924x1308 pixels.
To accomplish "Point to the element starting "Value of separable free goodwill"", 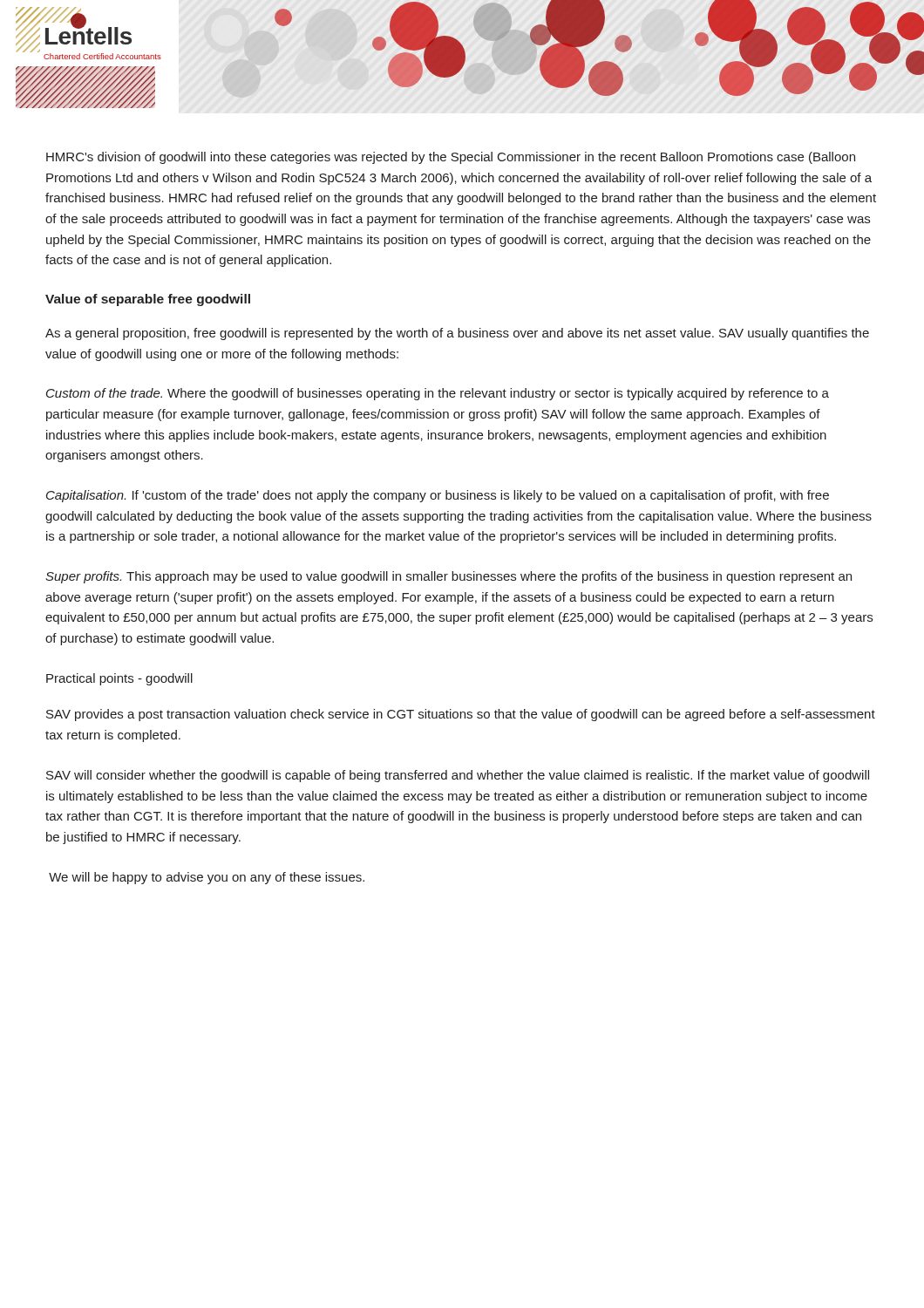I will coord(148,299).
